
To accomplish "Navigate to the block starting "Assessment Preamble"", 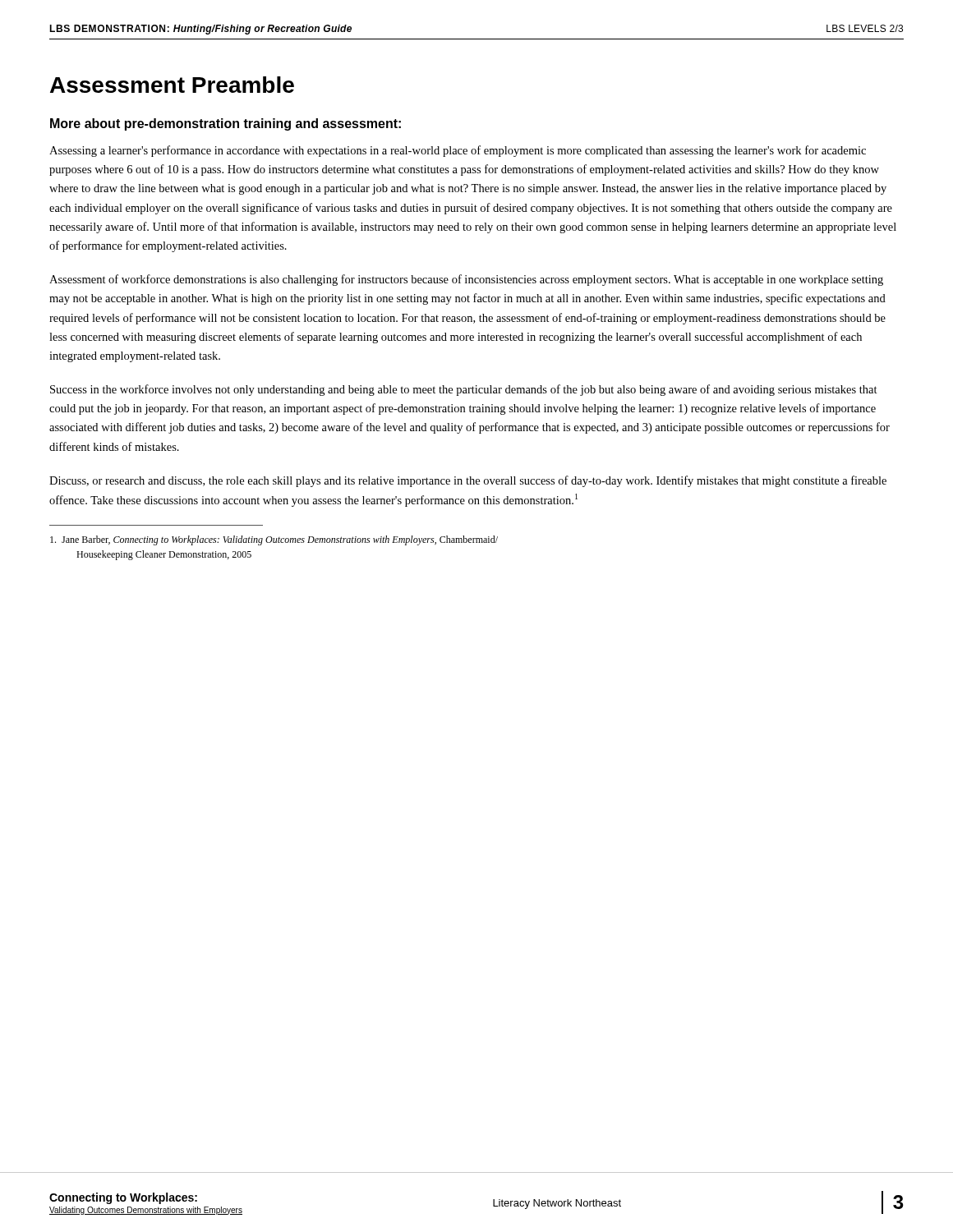I will pos(172,85).
